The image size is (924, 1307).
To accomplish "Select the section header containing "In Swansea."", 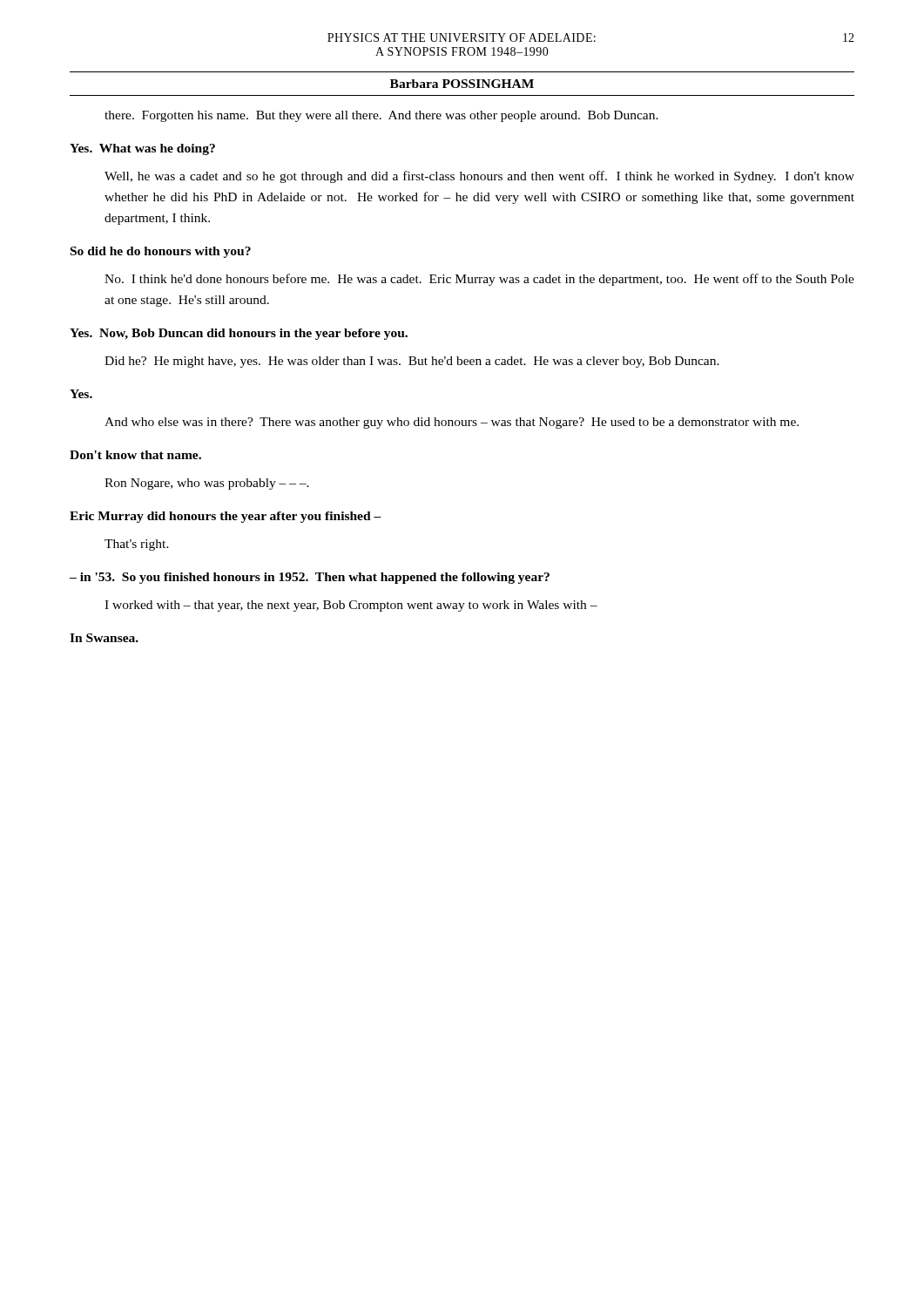I will click(x=104, y=638).
